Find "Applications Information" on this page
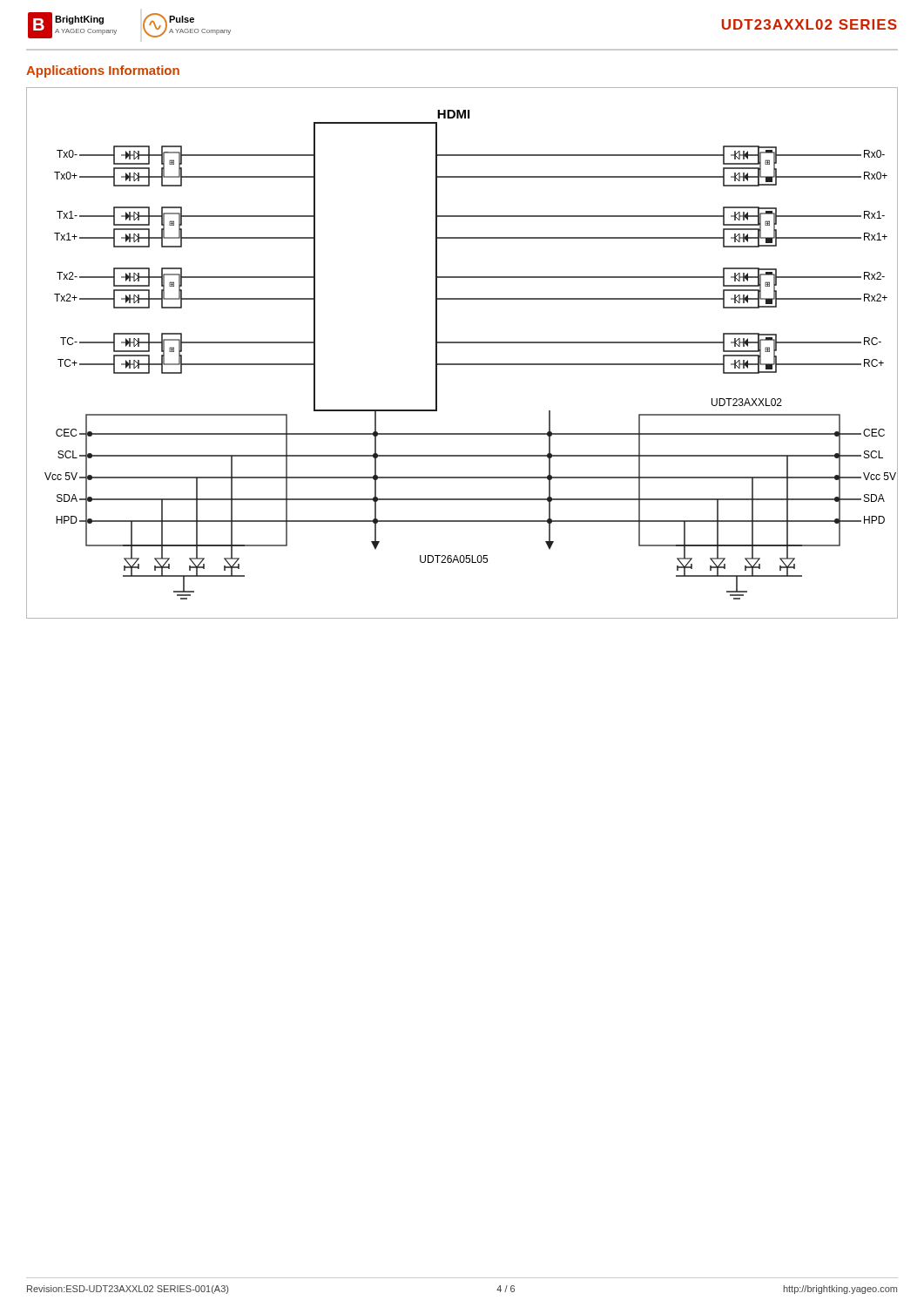Viewport: 924px width, 1307px height. click(x=103, y=70)
